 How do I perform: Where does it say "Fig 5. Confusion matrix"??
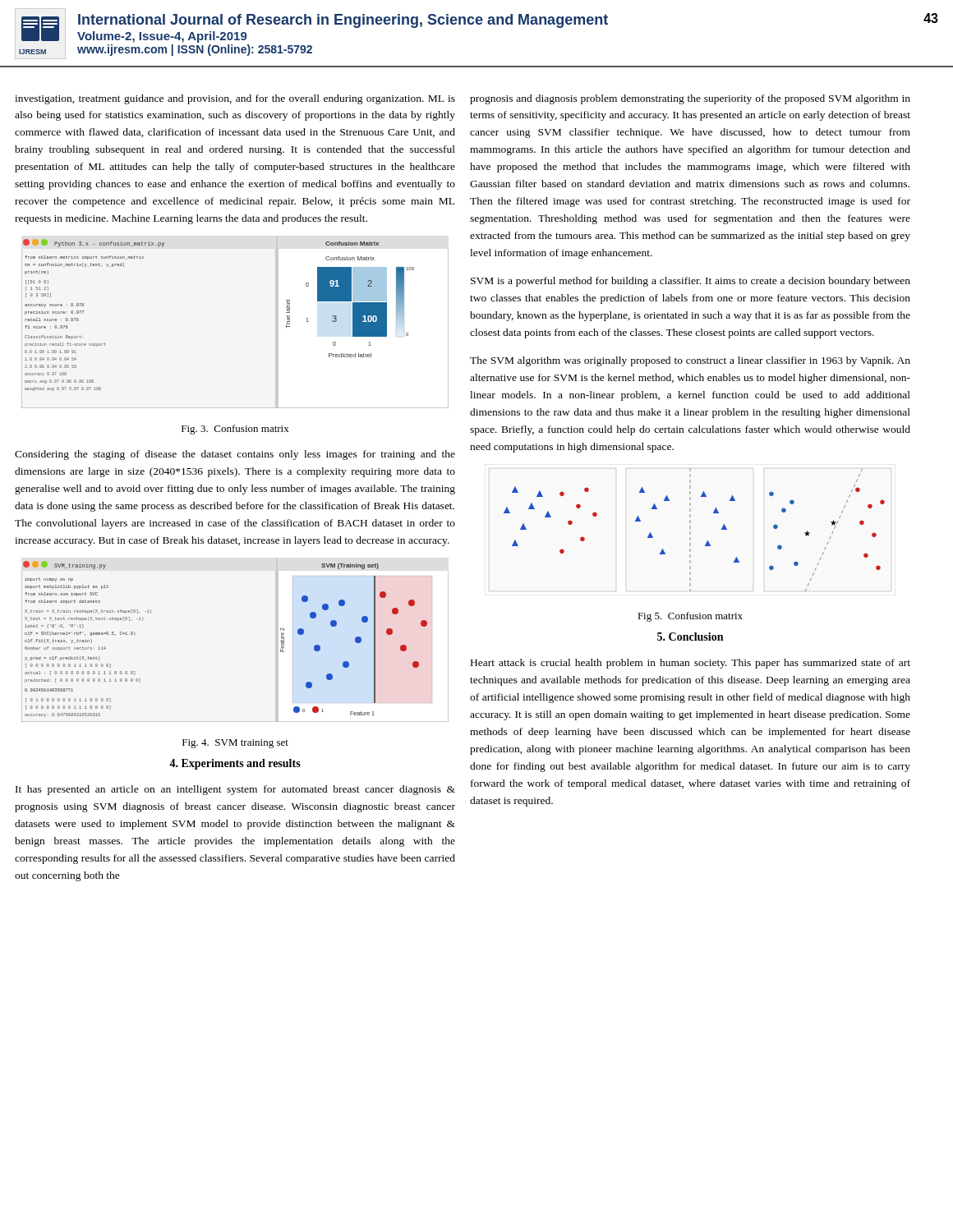point(690,616)
